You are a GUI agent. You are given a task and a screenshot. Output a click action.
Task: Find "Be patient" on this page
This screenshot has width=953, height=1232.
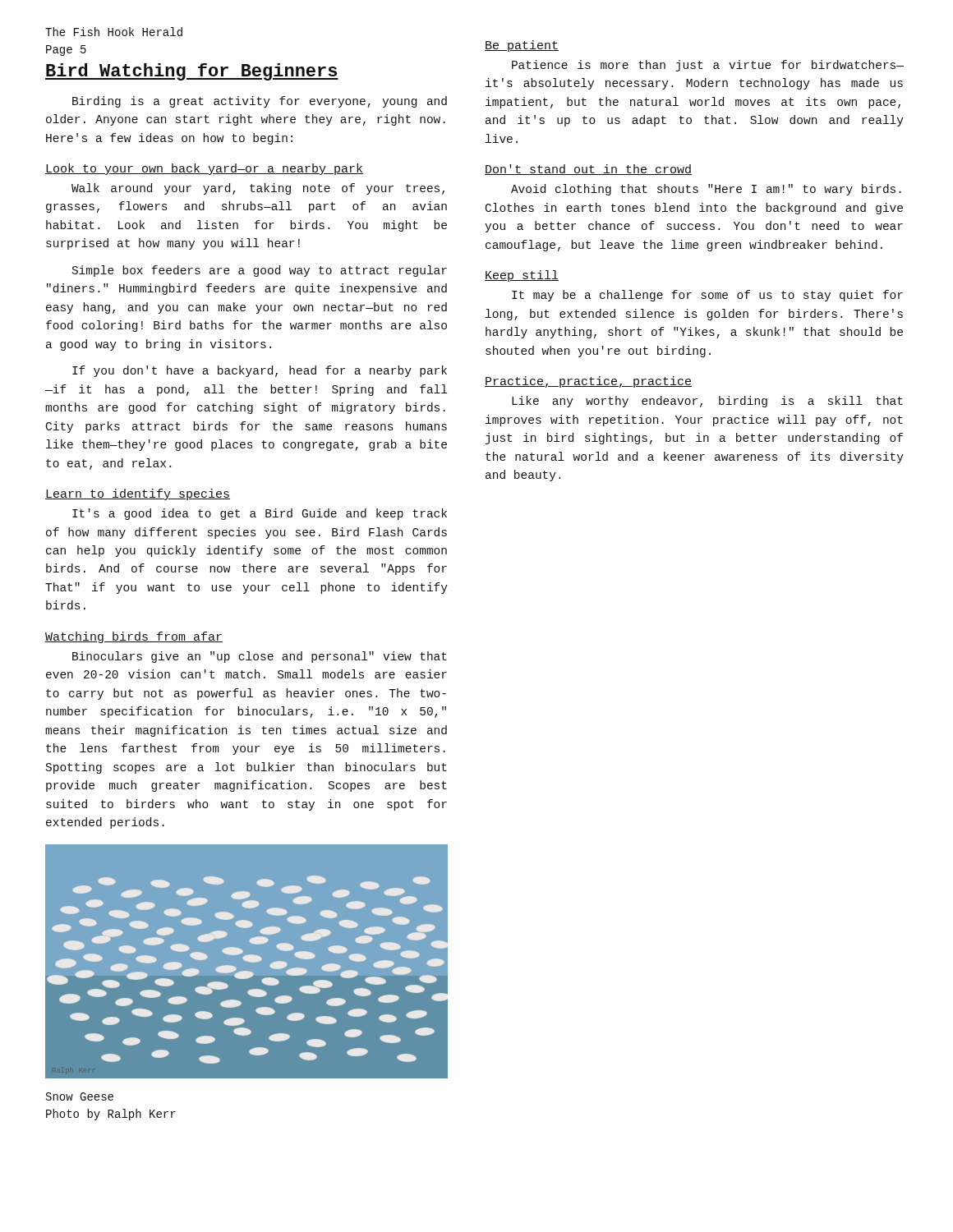(522, 46)
